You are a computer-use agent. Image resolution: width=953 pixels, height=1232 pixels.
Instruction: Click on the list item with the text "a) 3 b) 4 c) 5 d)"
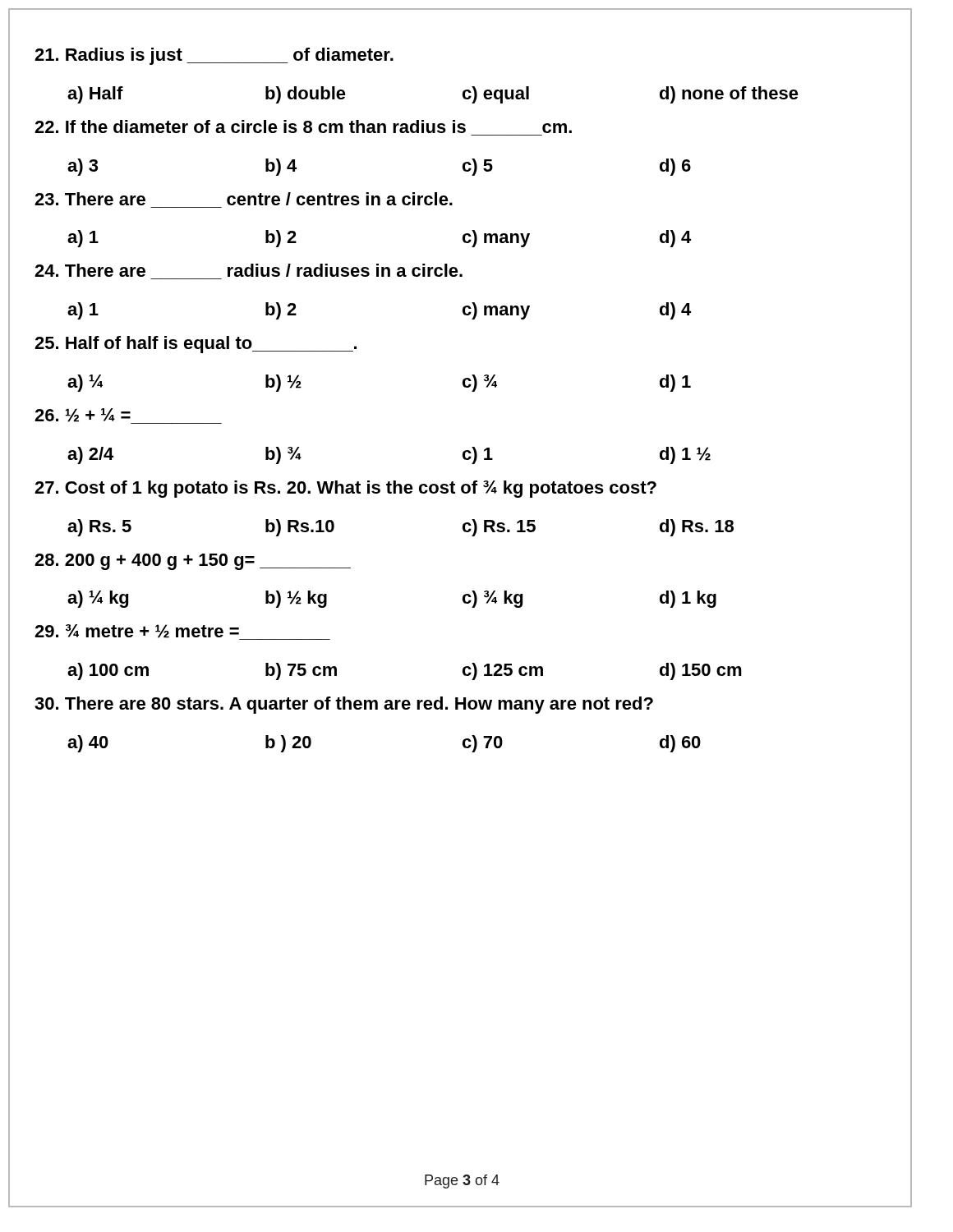pyautogui.click(x=462, y=165)
